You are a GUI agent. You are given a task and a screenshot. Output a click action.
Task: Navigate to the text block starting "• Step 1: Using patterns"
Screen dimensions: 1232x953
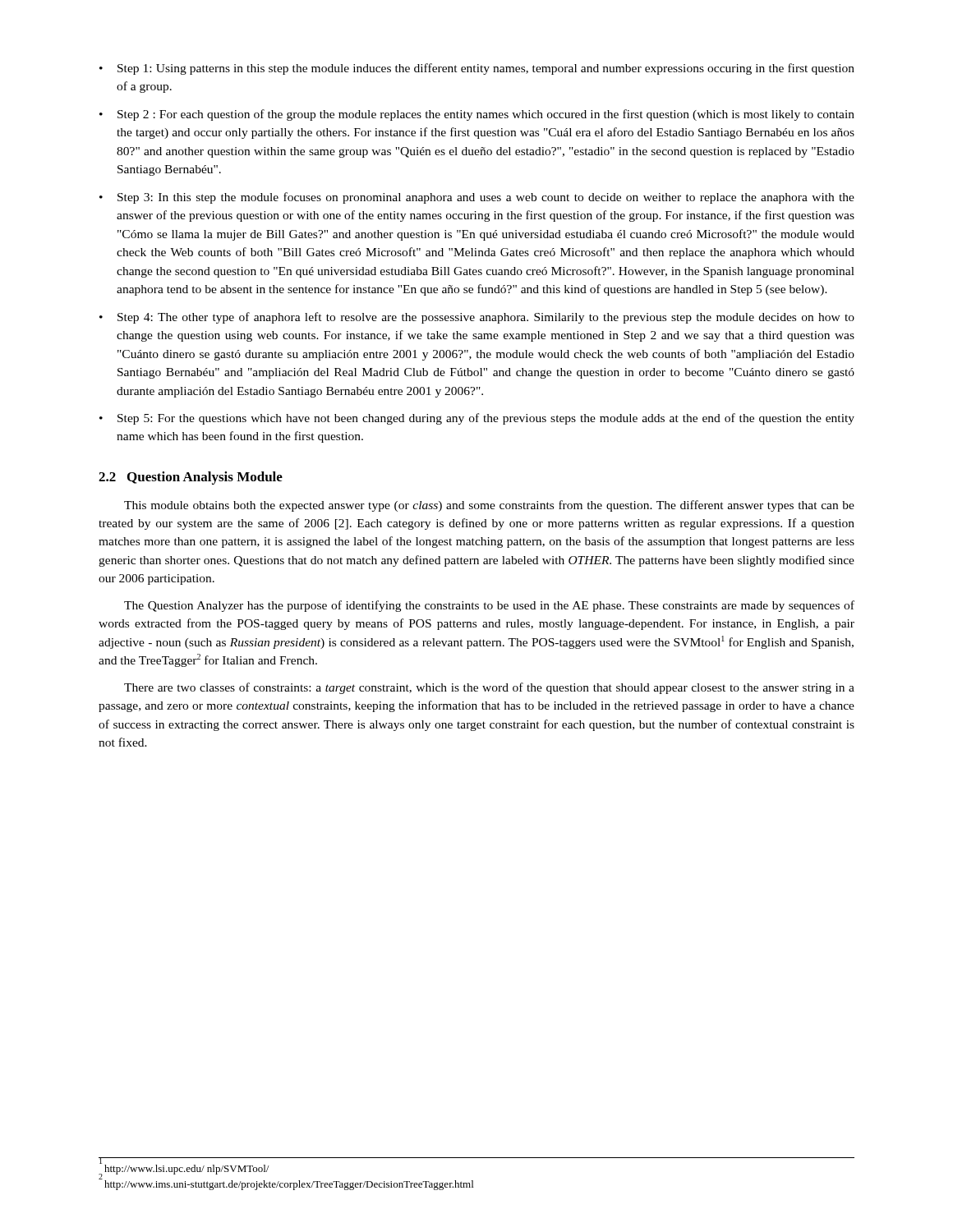click(476, 78)
